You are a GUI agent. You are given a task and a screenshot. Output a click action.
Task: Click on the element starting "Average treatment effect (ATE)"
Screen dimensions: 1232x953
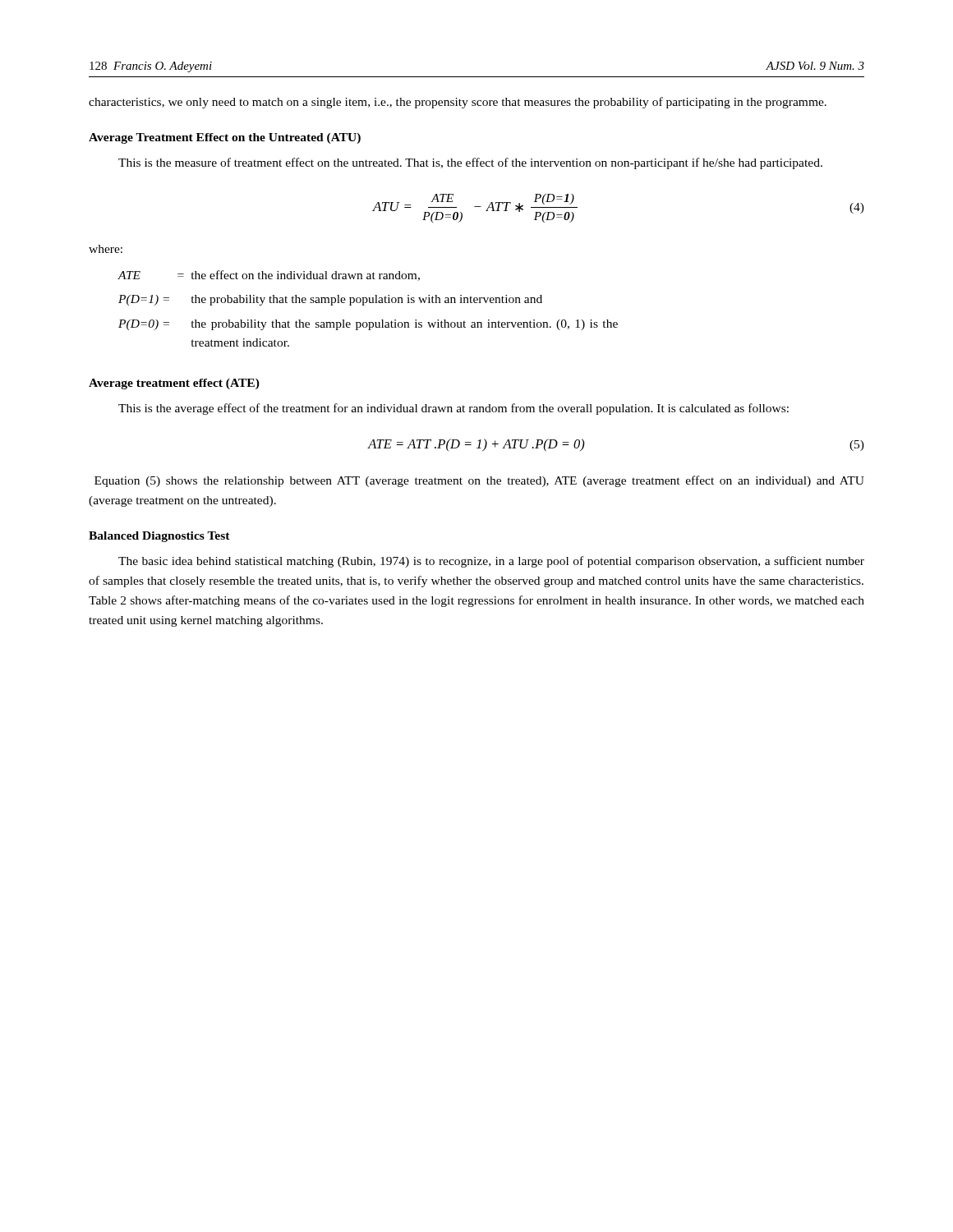(174, 382)
